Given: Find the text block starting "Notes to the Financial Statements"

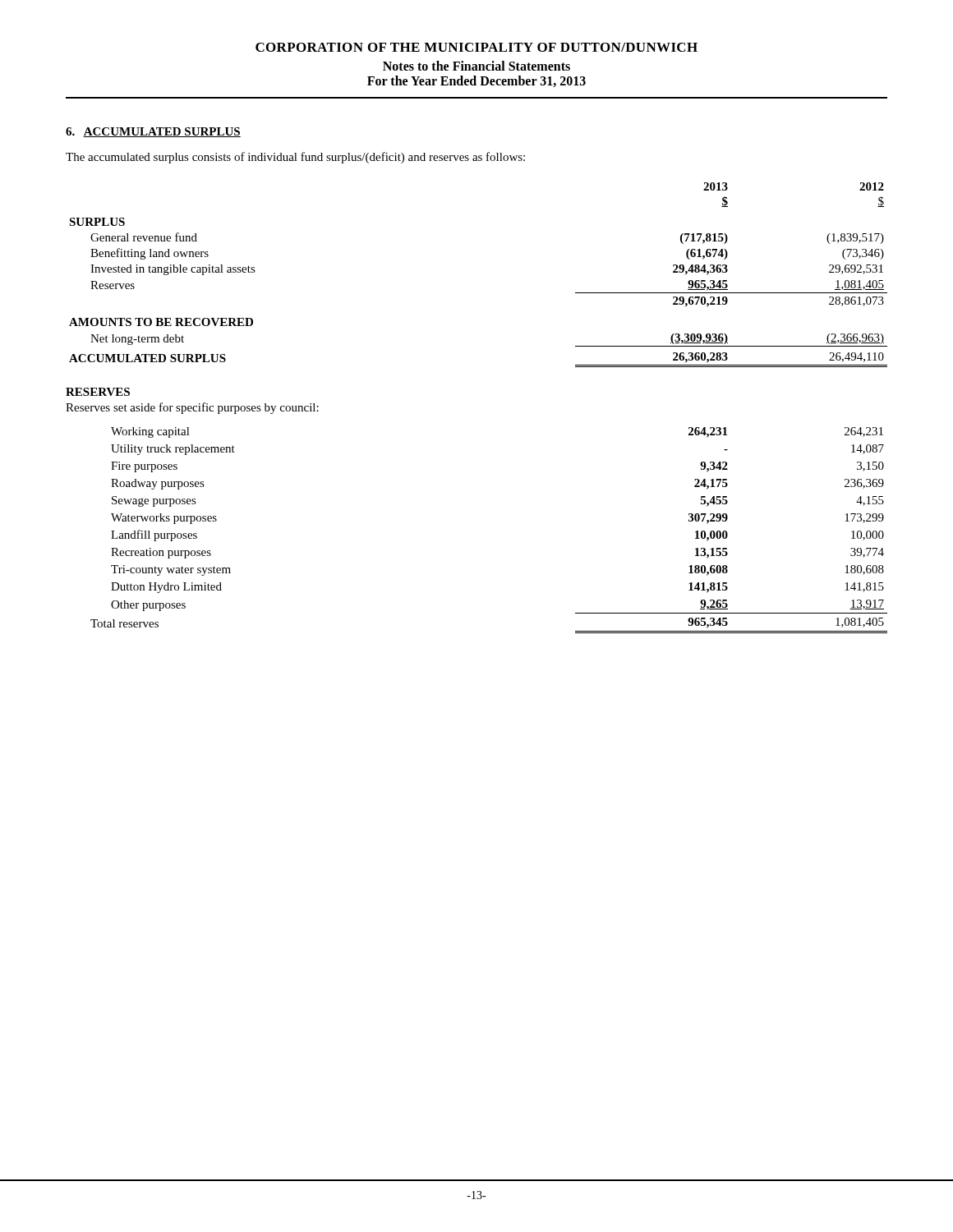Looking at the screenshot, I should [476, 73].
